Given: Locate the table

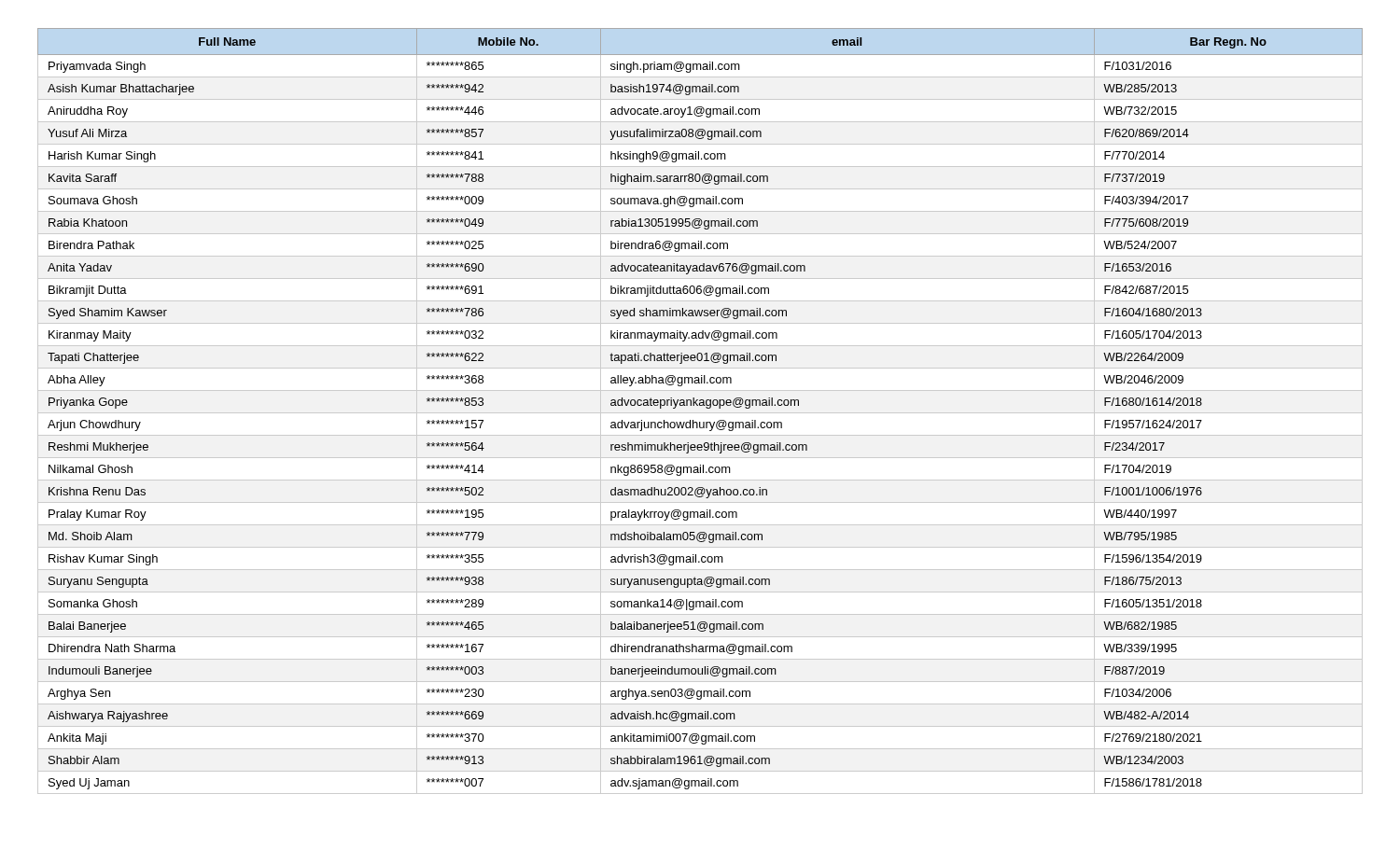Looking at the screenshot, I should 700,411.
